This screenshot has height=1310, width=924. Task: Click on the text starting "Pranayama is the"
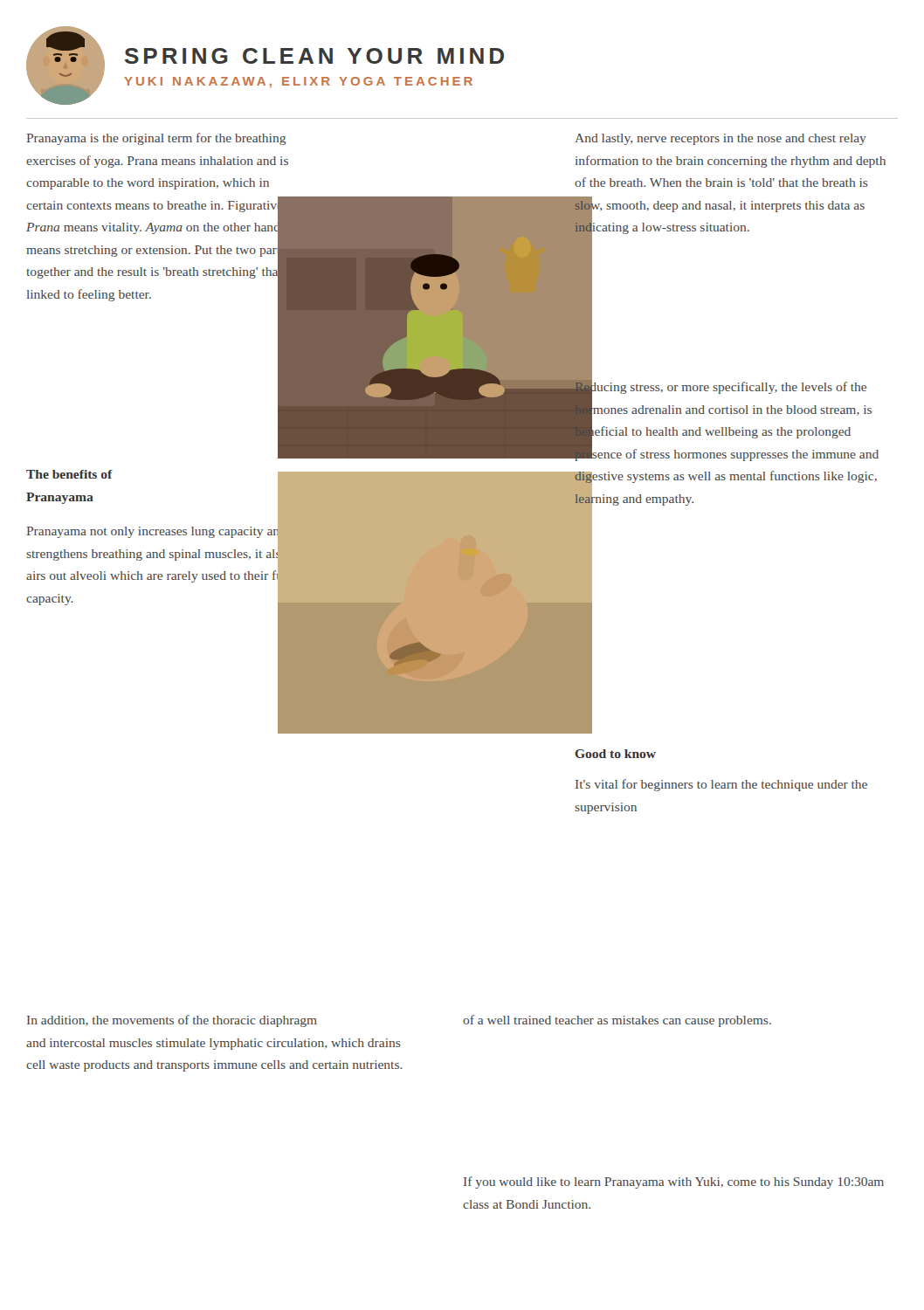tap(162, 216)
